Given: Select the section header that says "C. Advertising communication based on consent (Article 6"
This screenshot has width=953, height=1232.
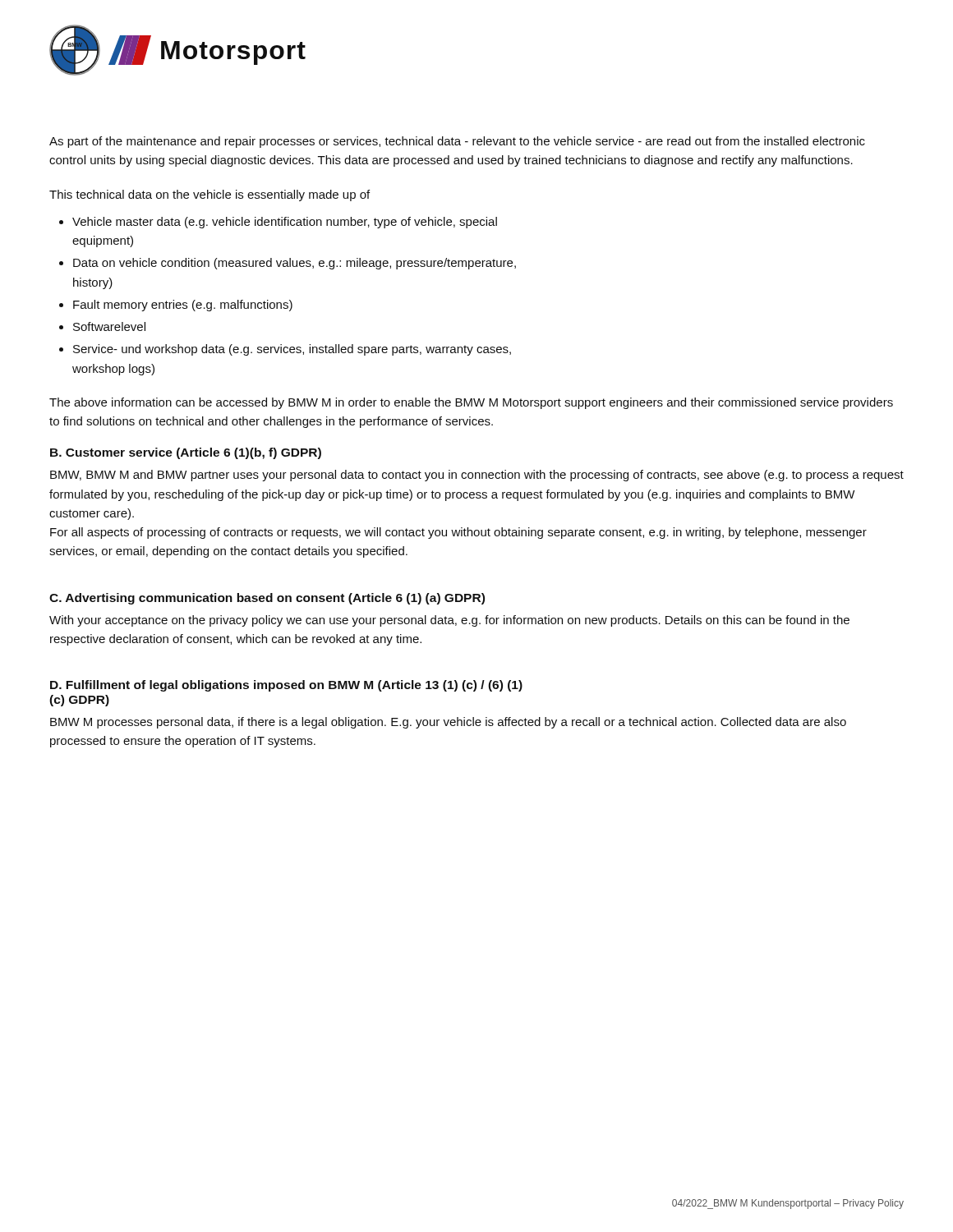Looking at the screenshot, I should coord(267,597).
